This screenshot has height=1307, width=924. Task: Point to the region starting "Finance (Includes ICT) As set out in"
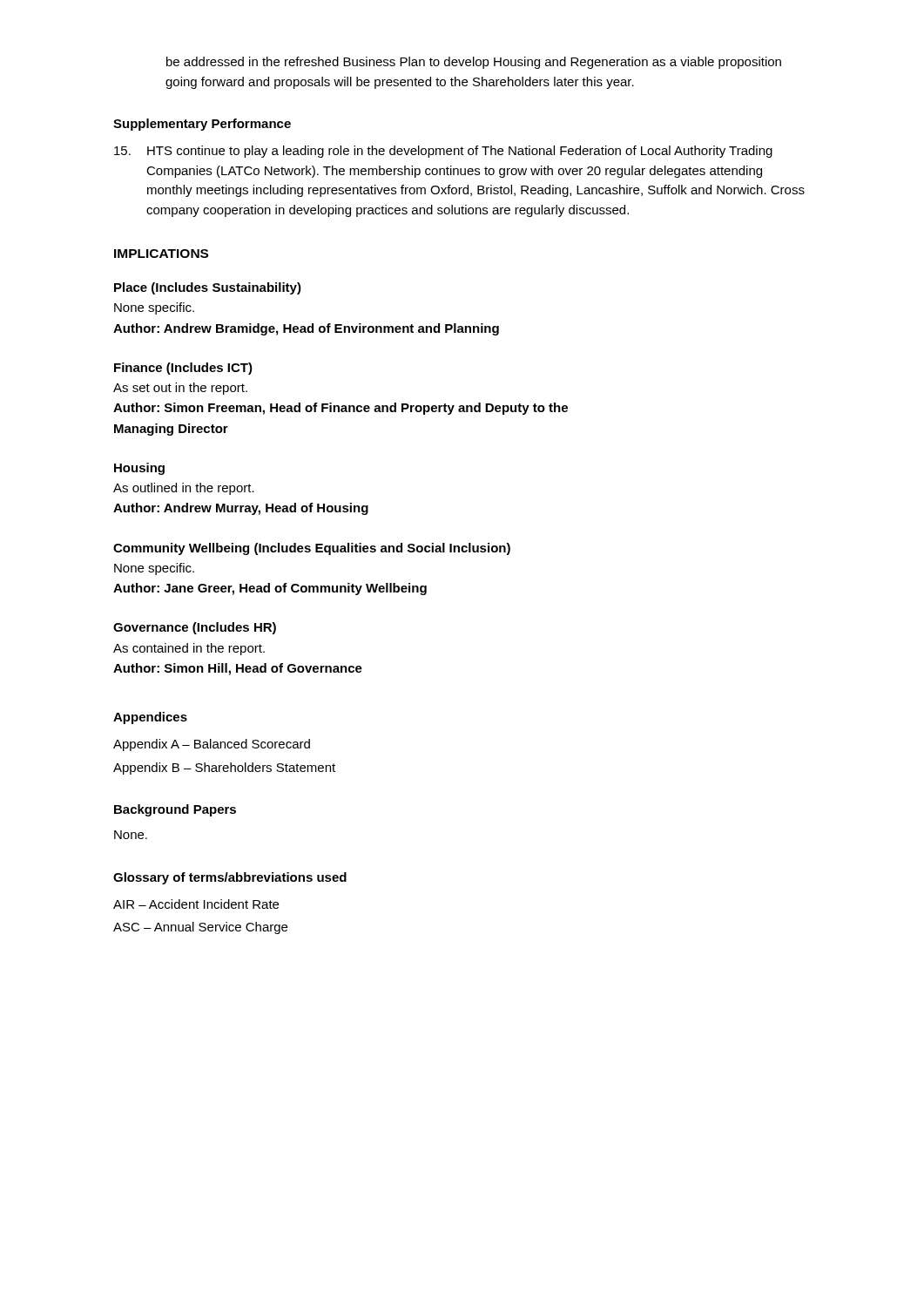[x=462, y=398]
